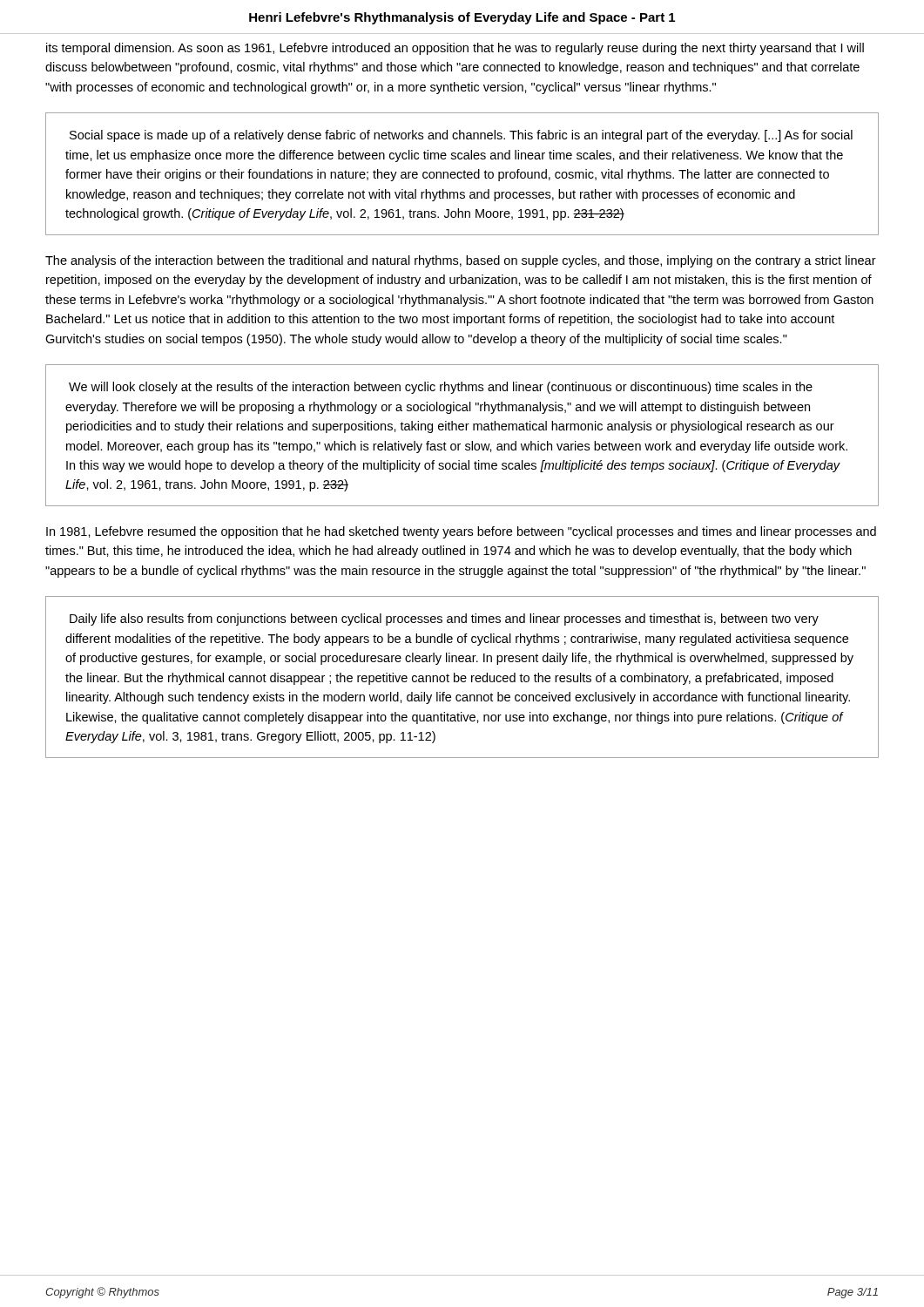Find the text block starting "We will look closely at"
Viewport: 924px width, 1307px height.
[464, 436]
